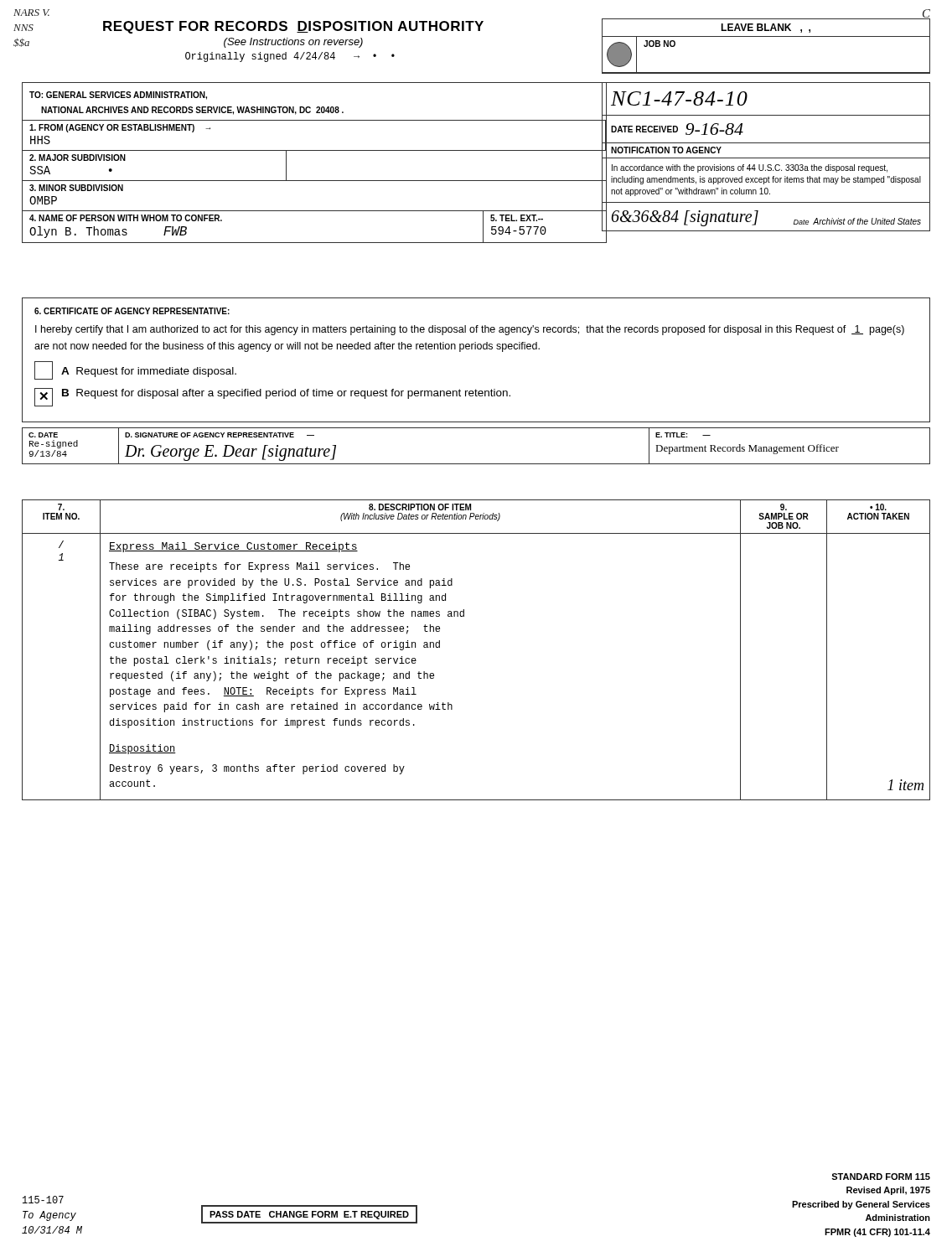
Task: Where is the passage that starts "PASS DATE CHANGE FORM"?
Action: (x=309, y=1214)
